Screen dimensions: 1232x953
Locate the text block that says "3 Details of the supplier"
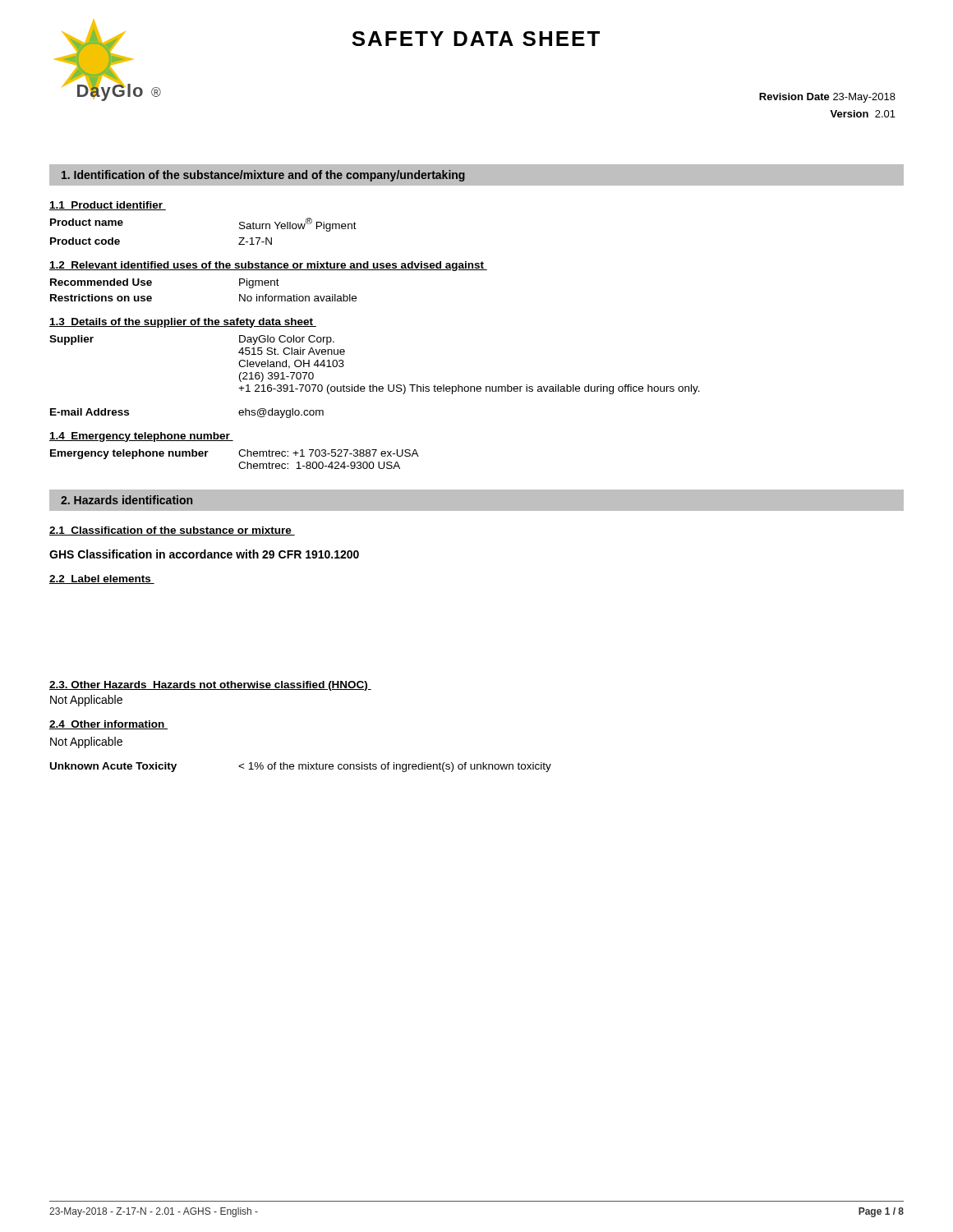(x=183, y=323)
